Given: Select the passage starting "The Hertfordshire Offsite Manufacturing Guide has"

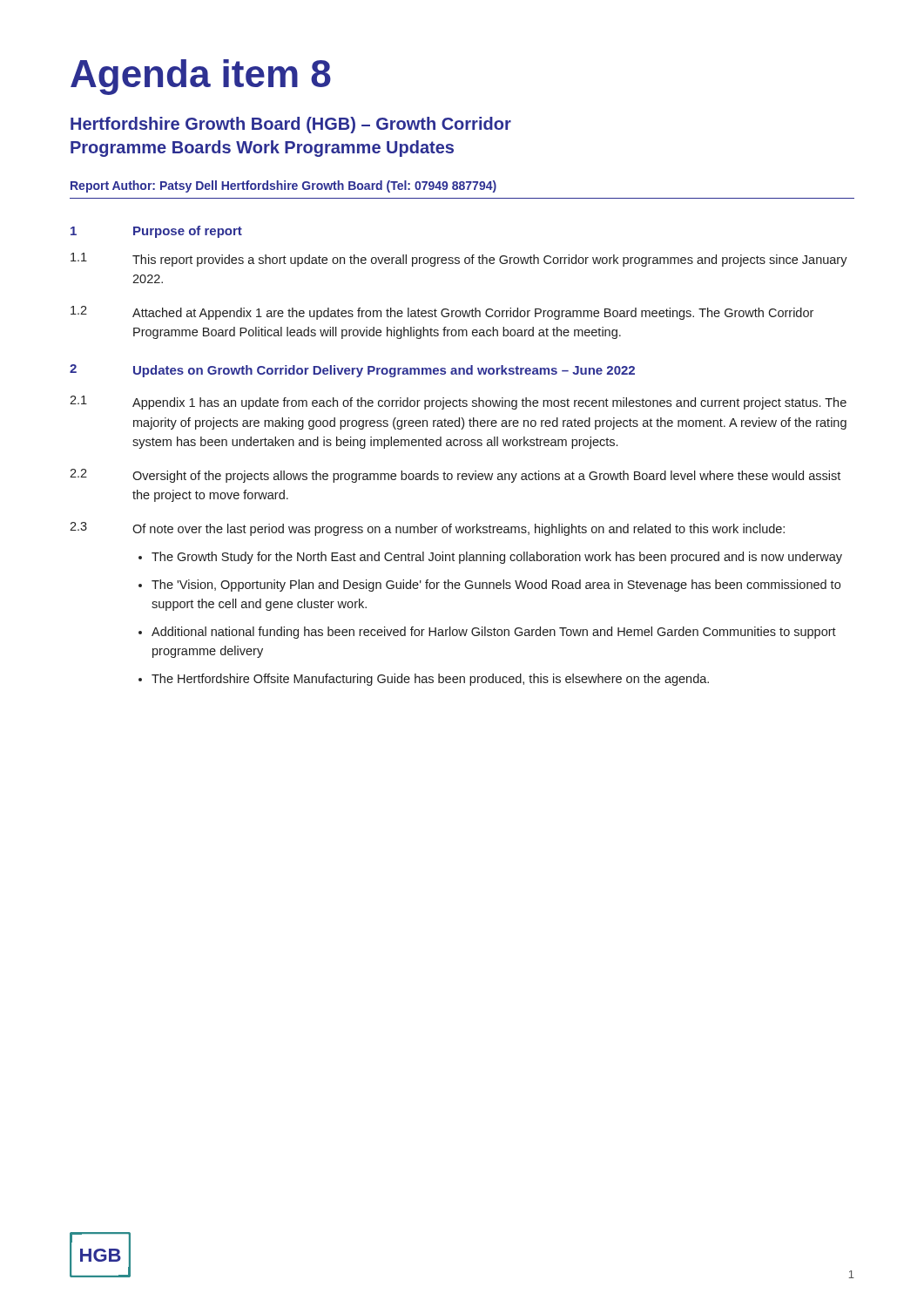Looking at the screenshot, I should click(x=431, y=678).
